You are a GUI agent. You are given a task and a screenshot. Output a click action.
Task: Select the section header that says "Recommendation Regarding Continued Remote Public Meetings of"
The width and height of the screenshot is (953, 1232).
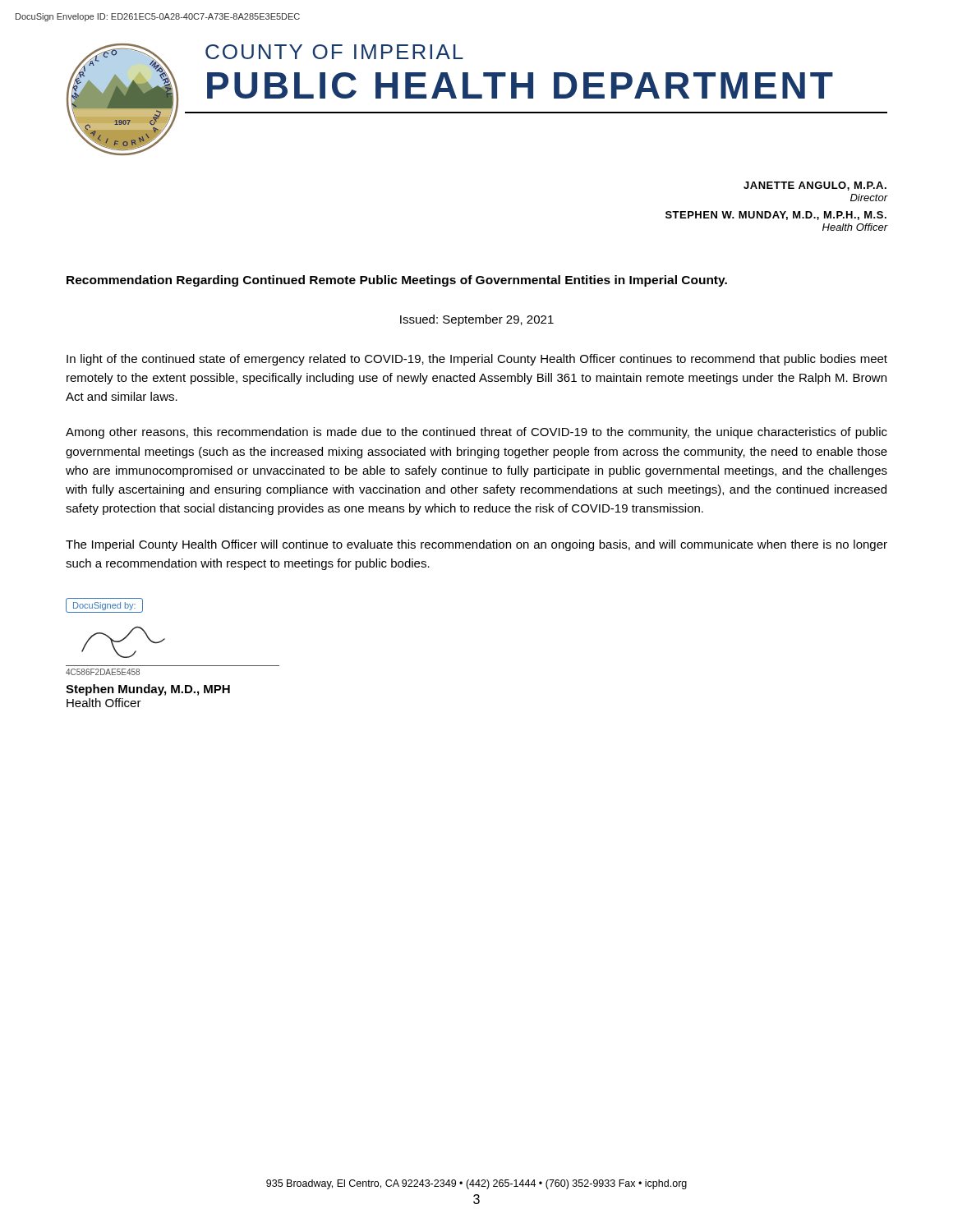tap(397, 280)
